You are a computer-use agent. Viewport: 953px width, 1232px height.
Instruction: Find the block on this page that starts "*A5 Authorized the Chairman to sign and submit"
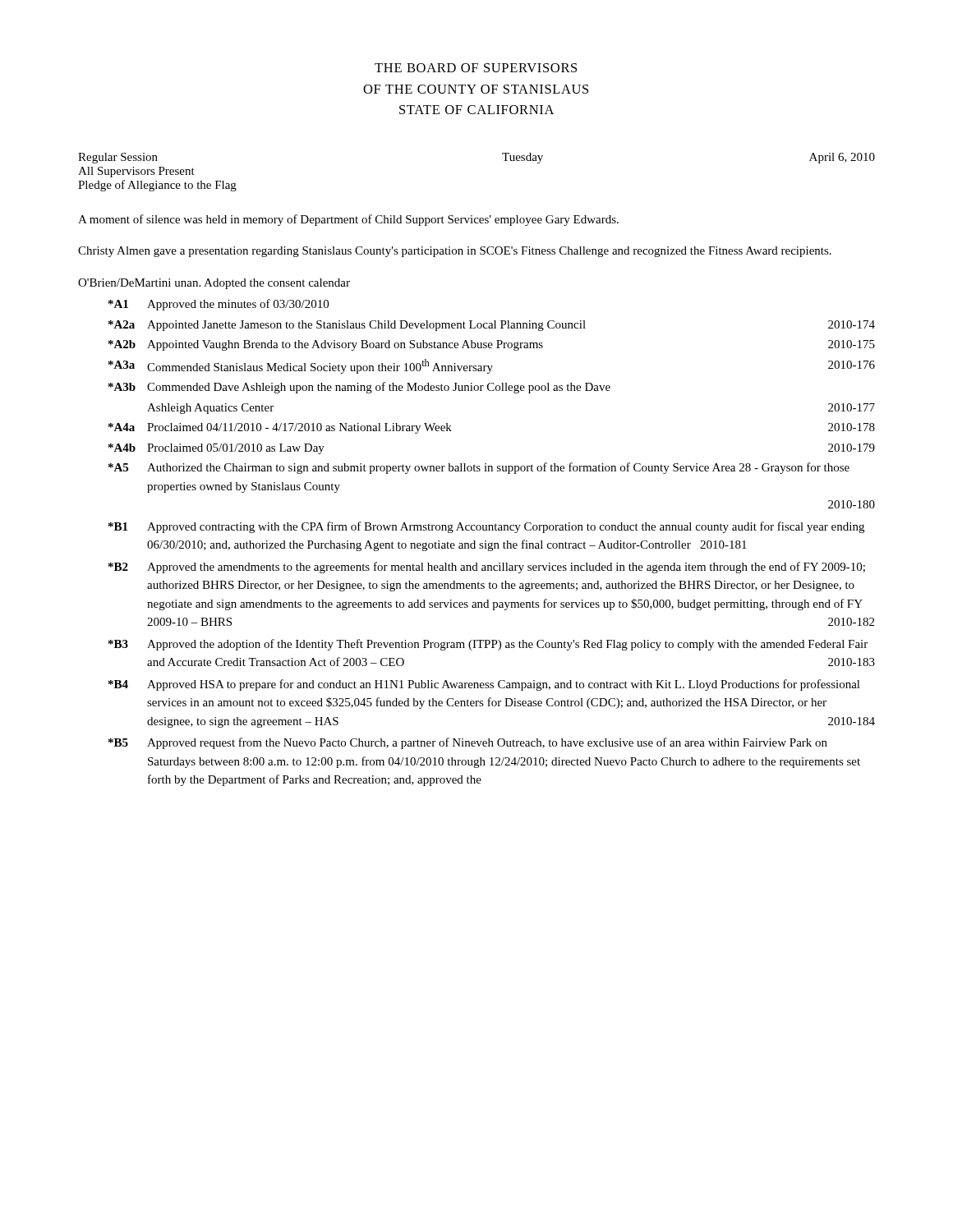coord(479,468)
